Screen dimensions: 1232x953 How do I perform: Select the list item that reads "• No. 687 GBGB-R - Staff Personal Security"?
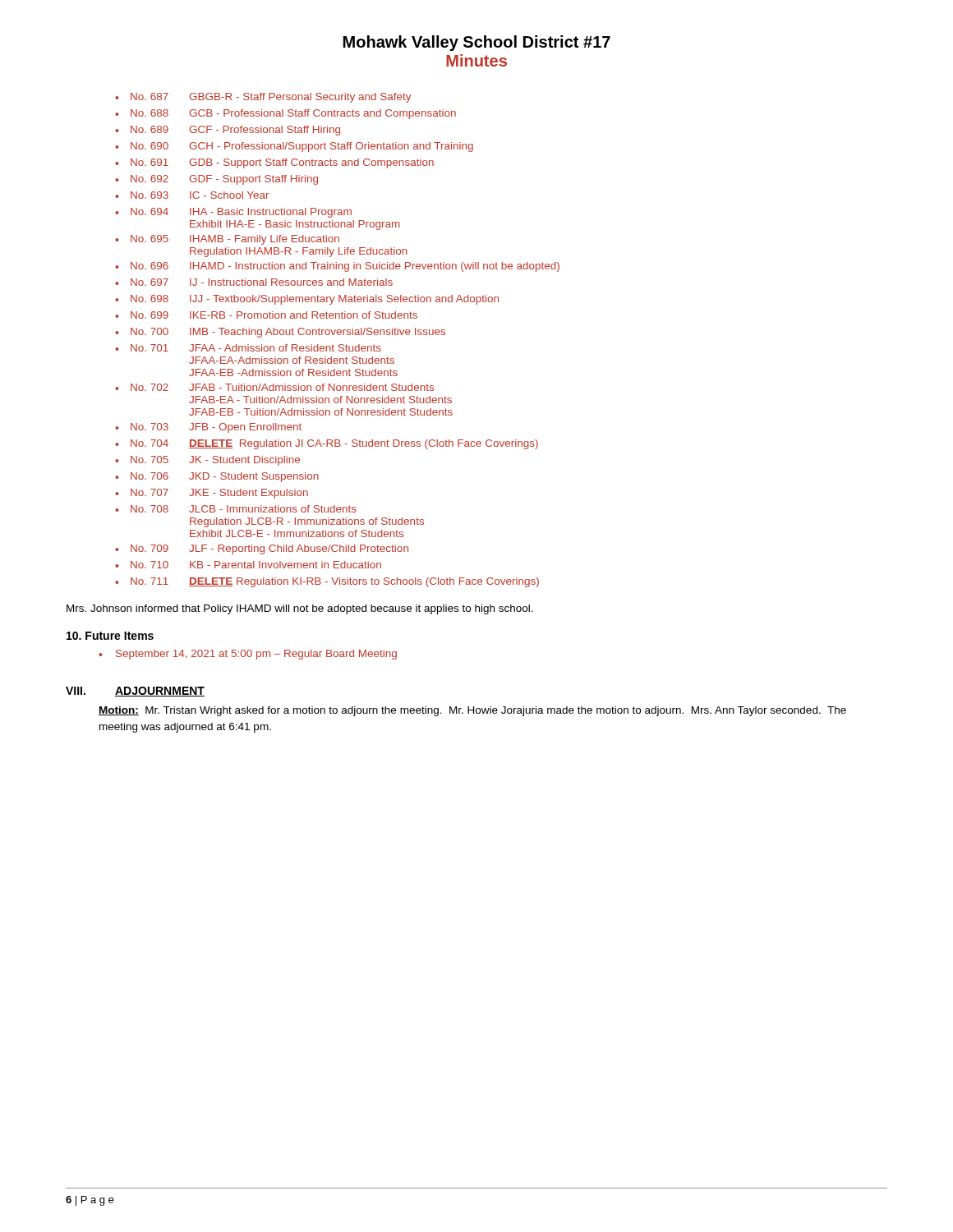tap(263, 98)
